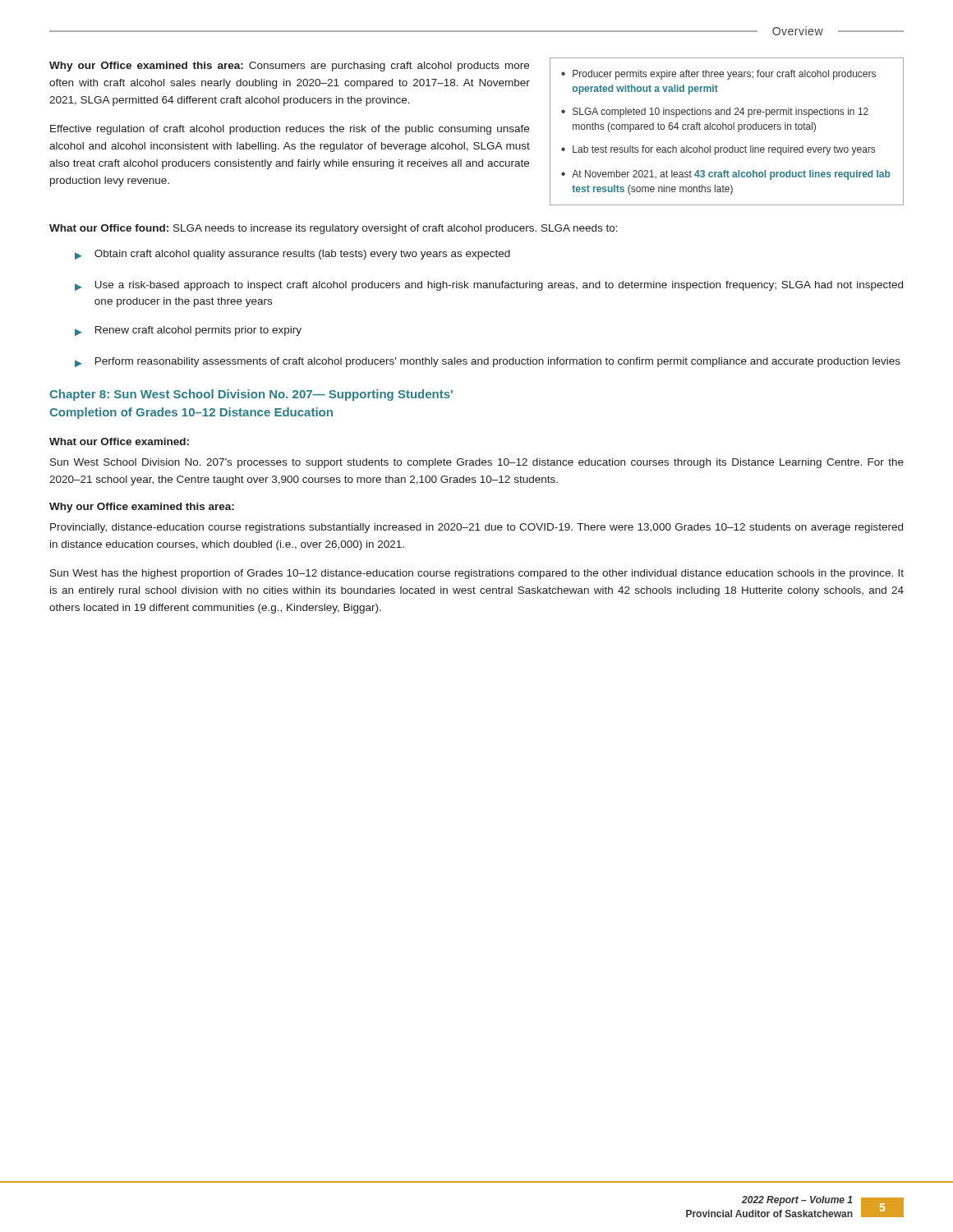The image size is (953, 1232).
Task: Point to the block beginning "Provincially, distance-education course registrations substantially increased"
Action: (x=476, y=536)
